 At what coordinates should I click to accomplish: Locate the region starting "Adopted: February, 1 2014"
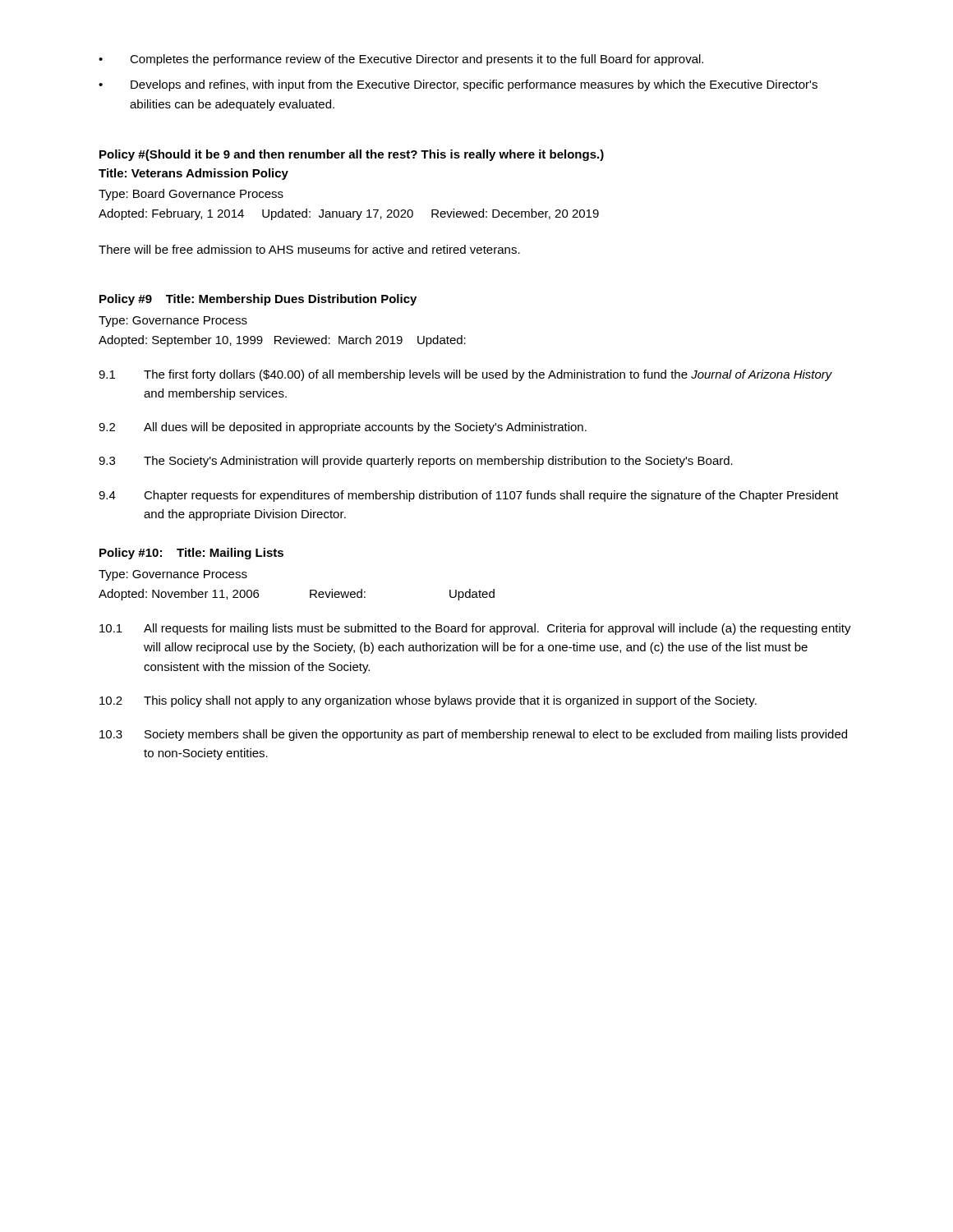coord(349,213)
